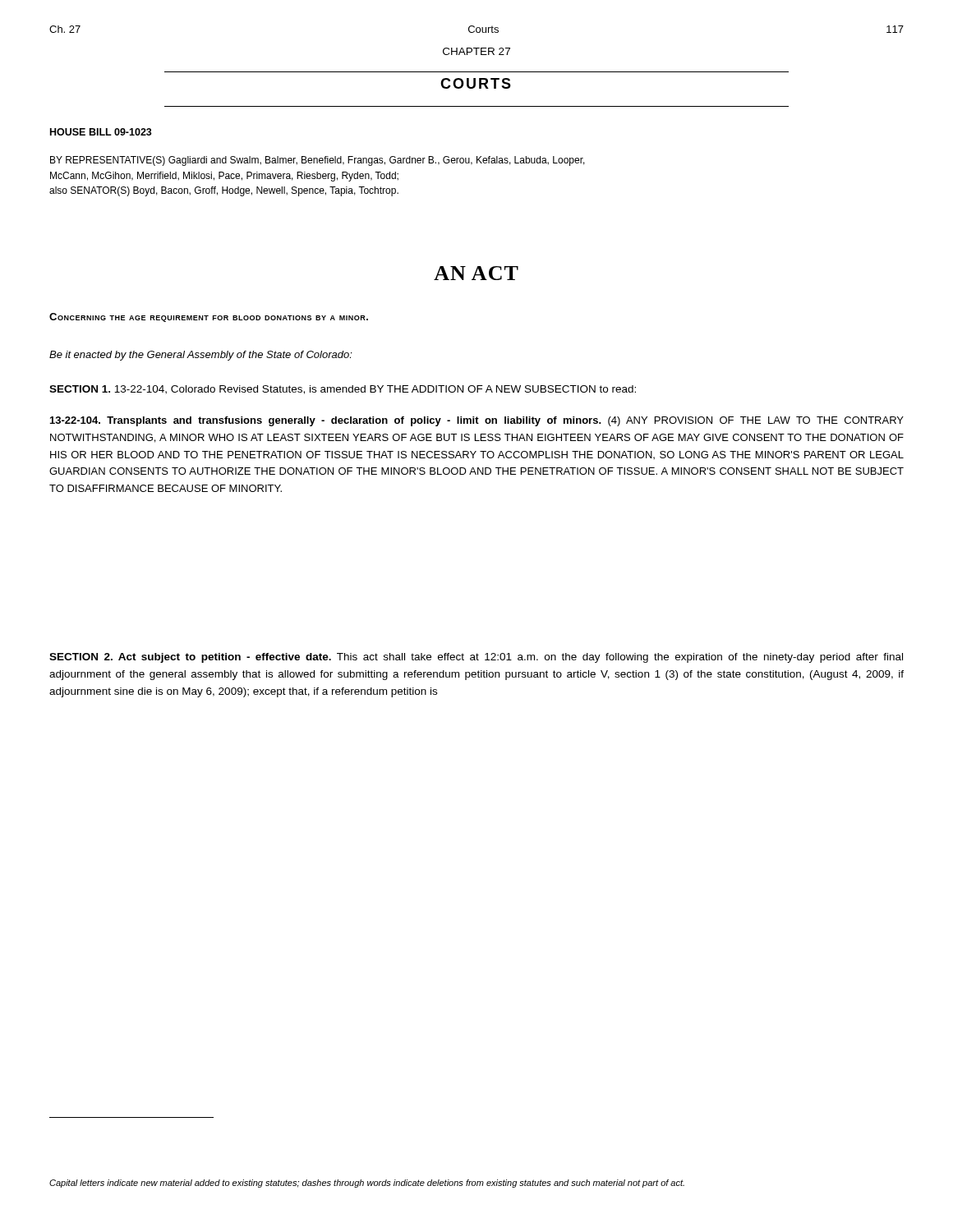953x1232 pixels.
Task: Click where it says "AN ACT"
Action: click(x=476, y=273)
